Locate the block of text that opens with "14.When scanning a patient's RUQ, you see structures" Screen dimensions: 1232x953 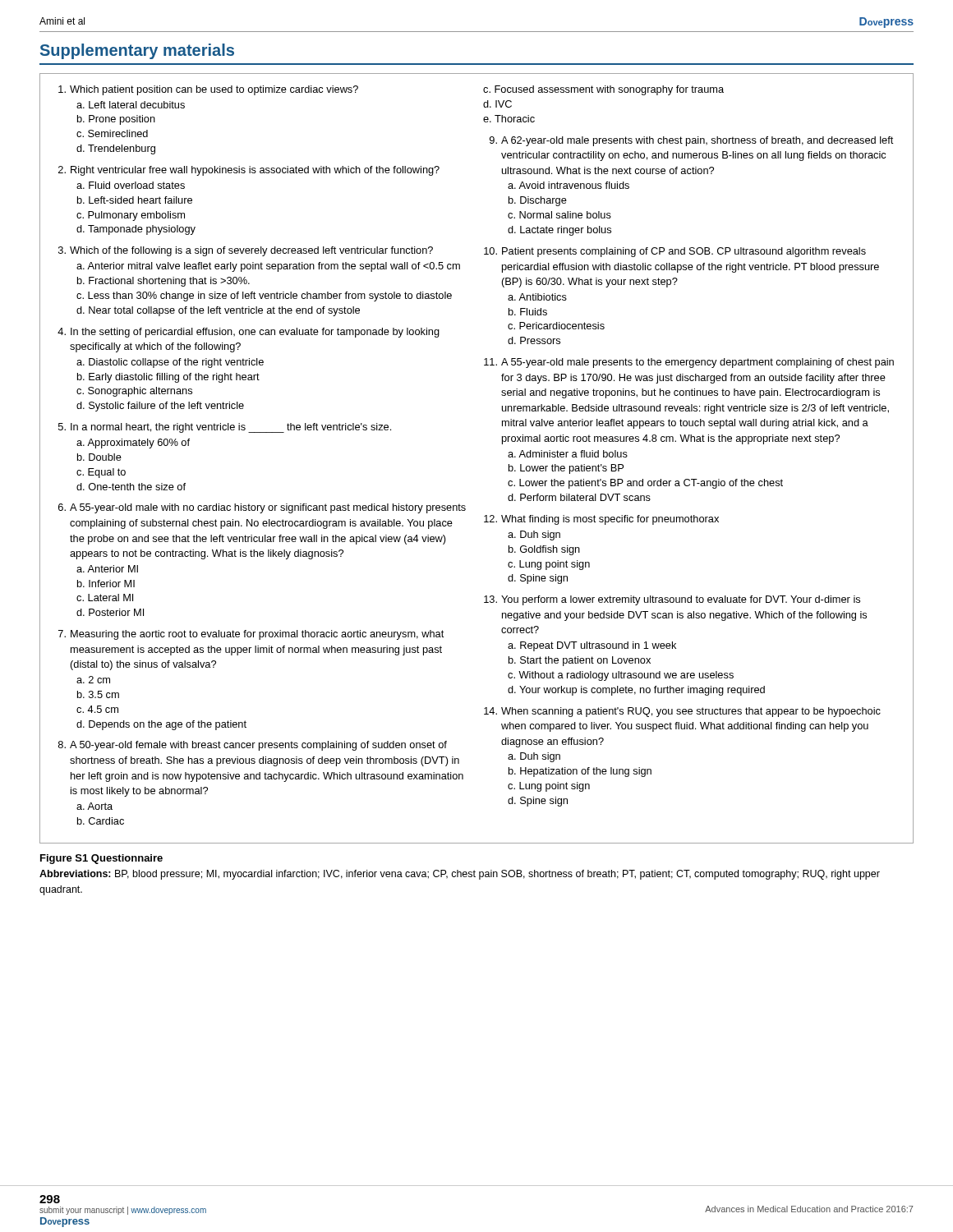tap(682, 712)
